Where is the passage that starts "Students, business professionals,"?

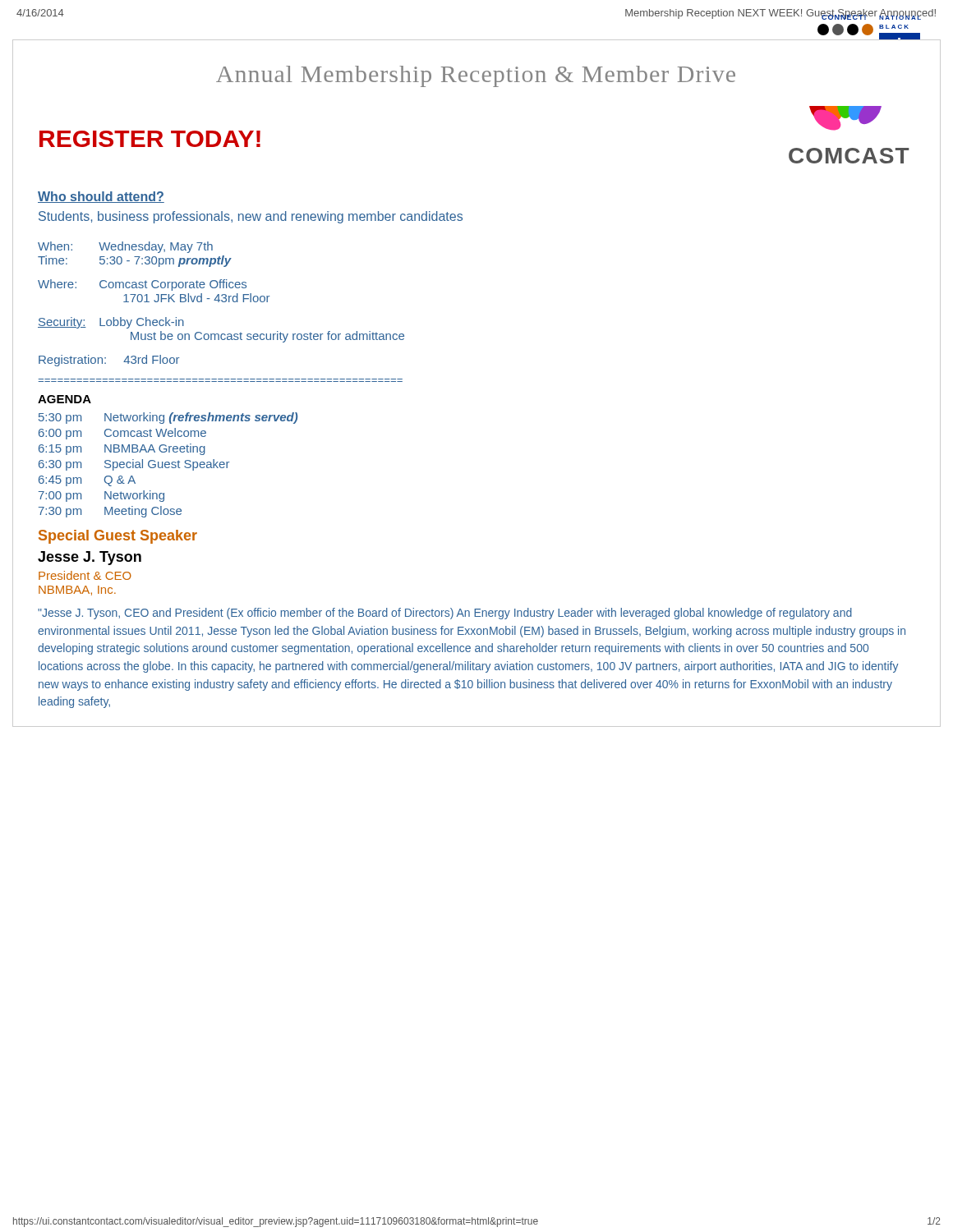(250, 216)
